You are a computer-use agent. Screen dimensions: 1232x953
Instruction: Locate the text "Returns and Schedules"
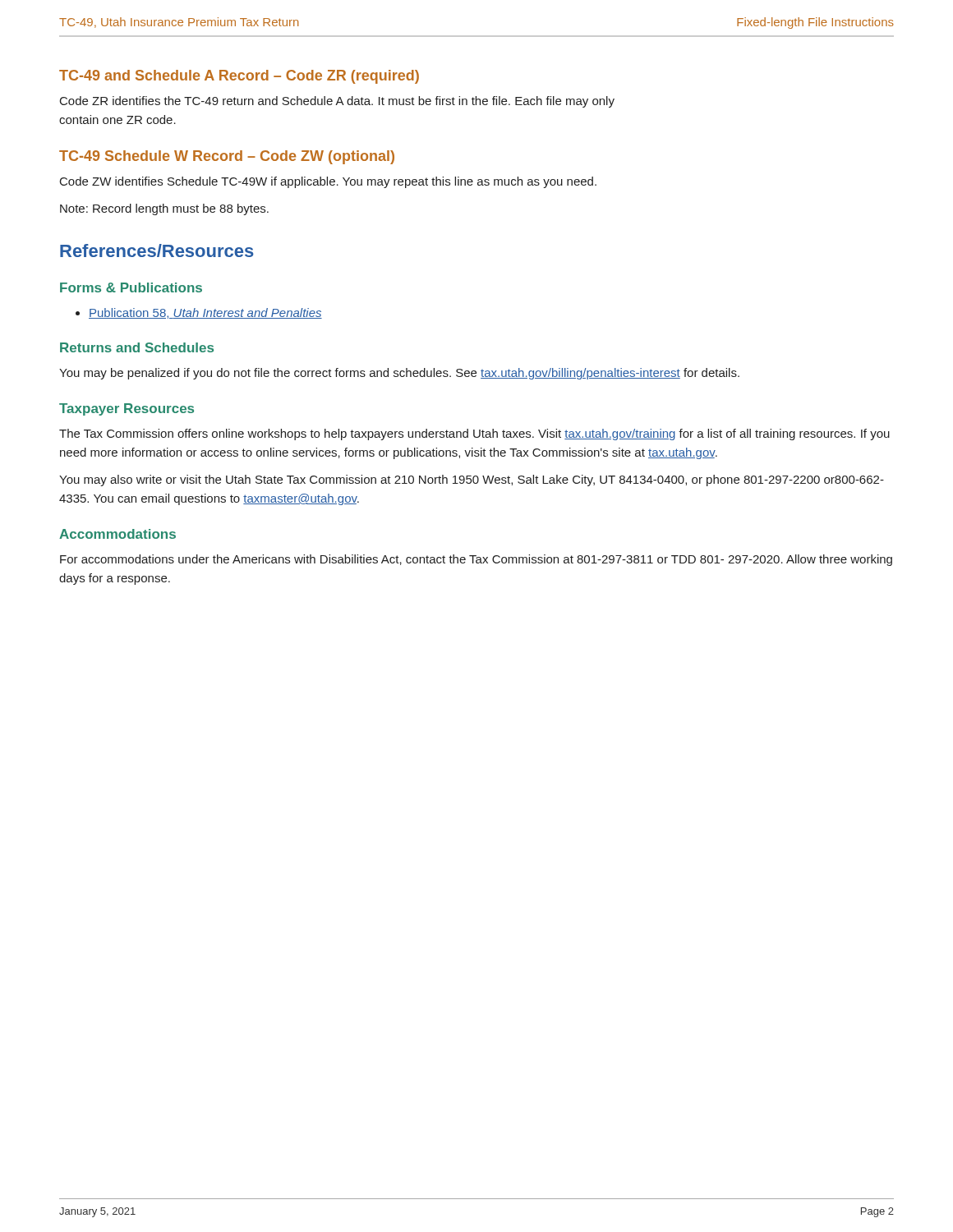(137, 348)
